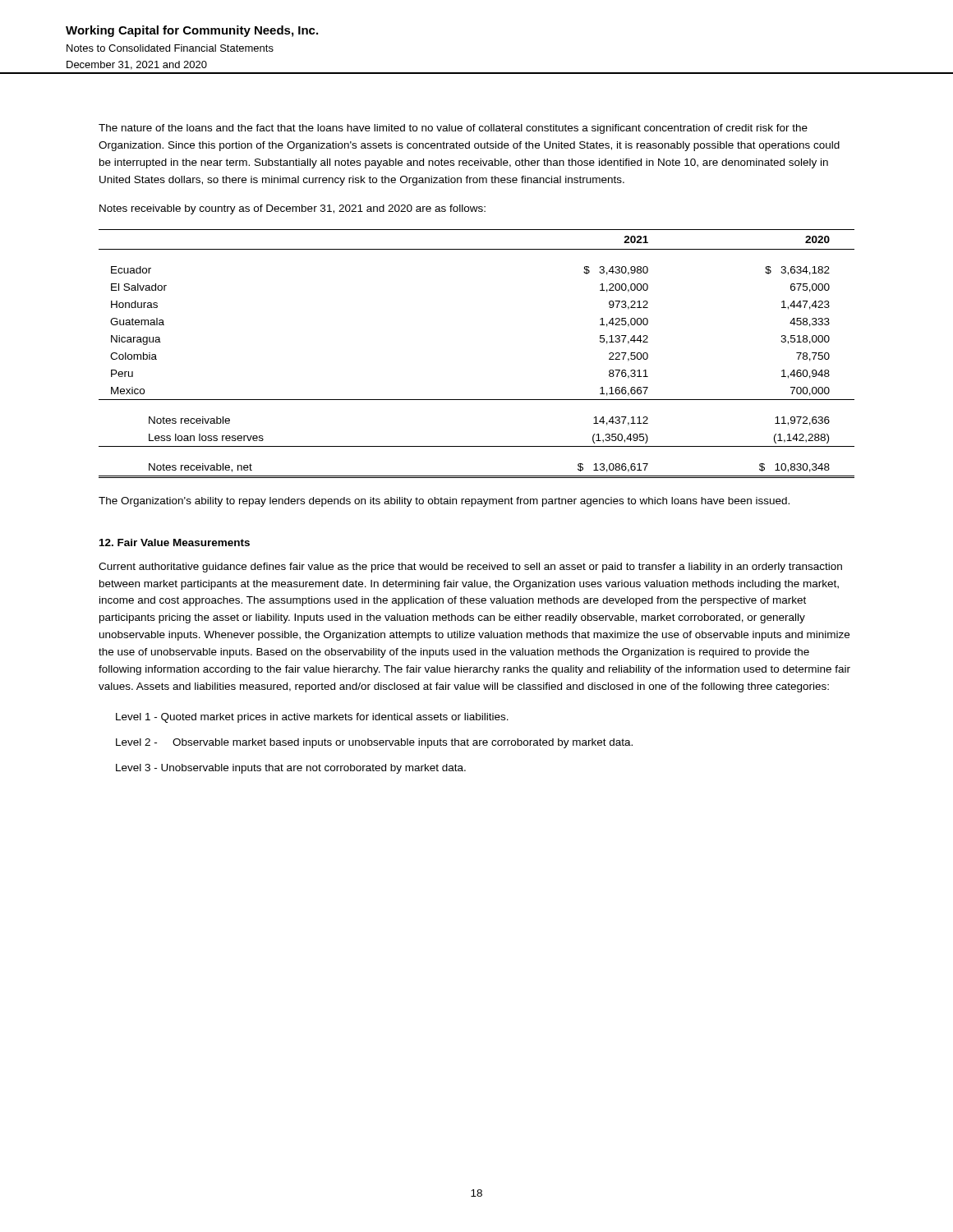Locate the region starting "Current authoritative guidance defines fair value as"

tap(474, 626)
